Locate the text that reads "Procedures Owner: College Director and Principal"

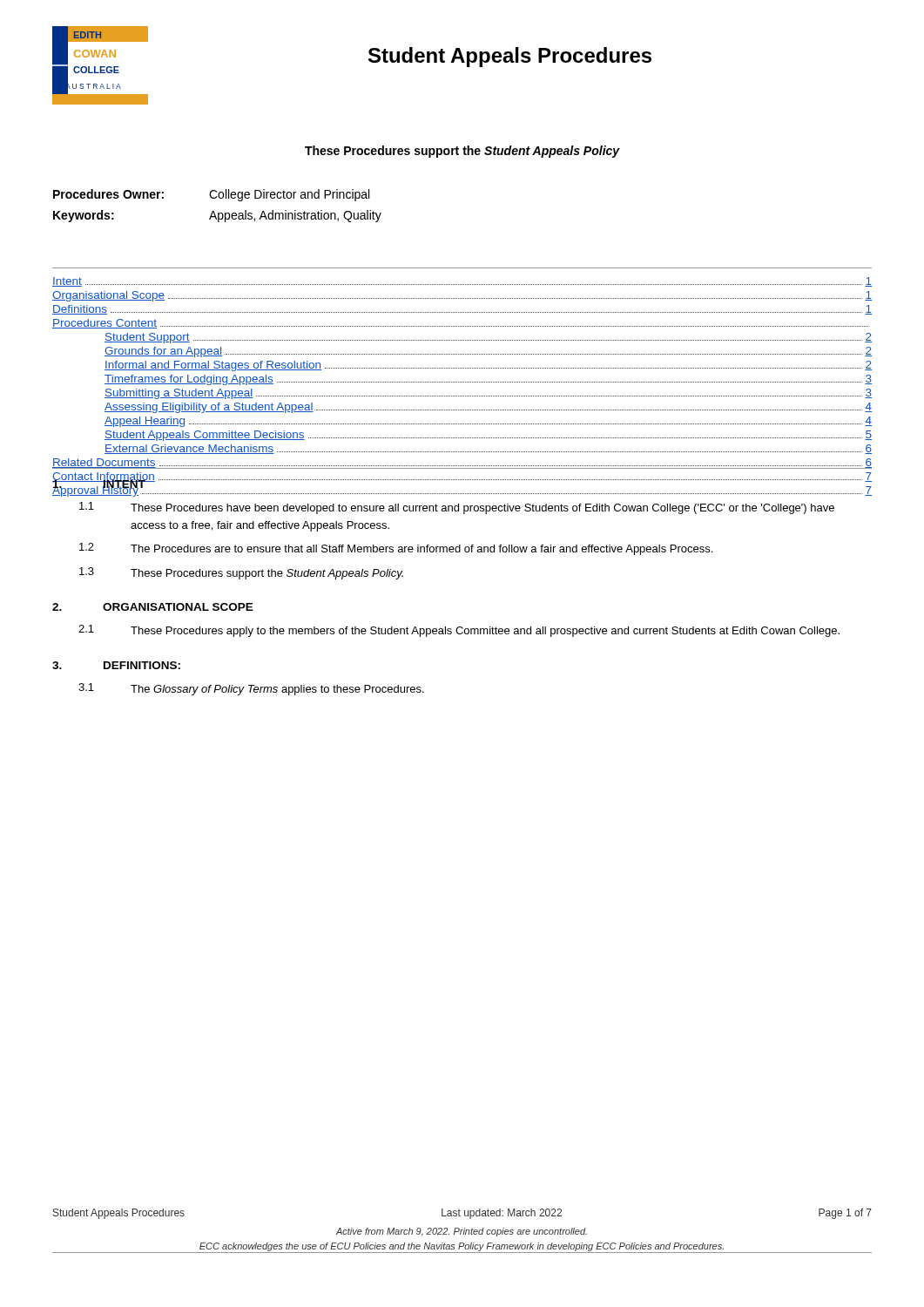pyautogui.click(x=211, y=195)
